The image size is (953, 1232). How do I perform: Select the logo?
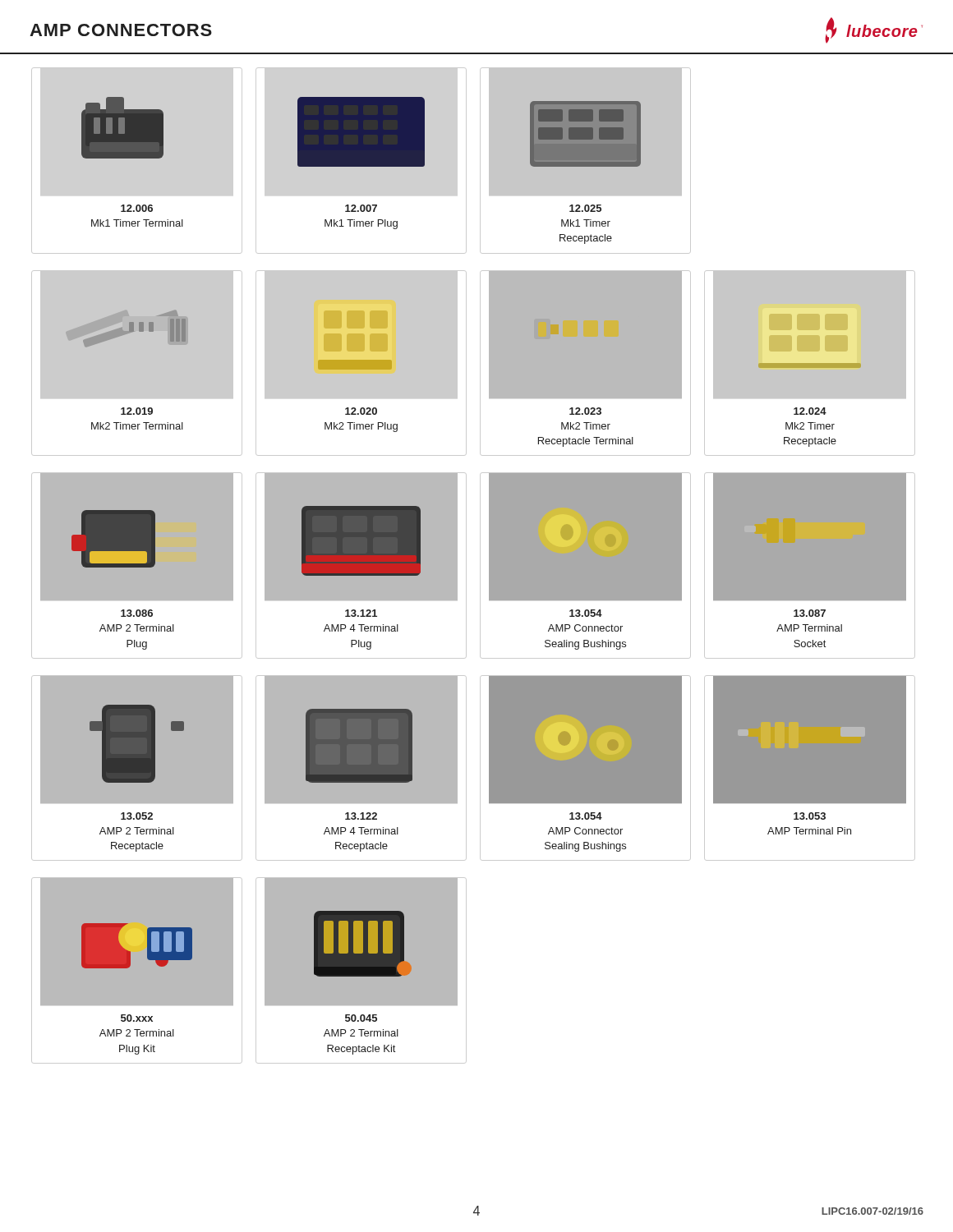click(x=870, y=30)
